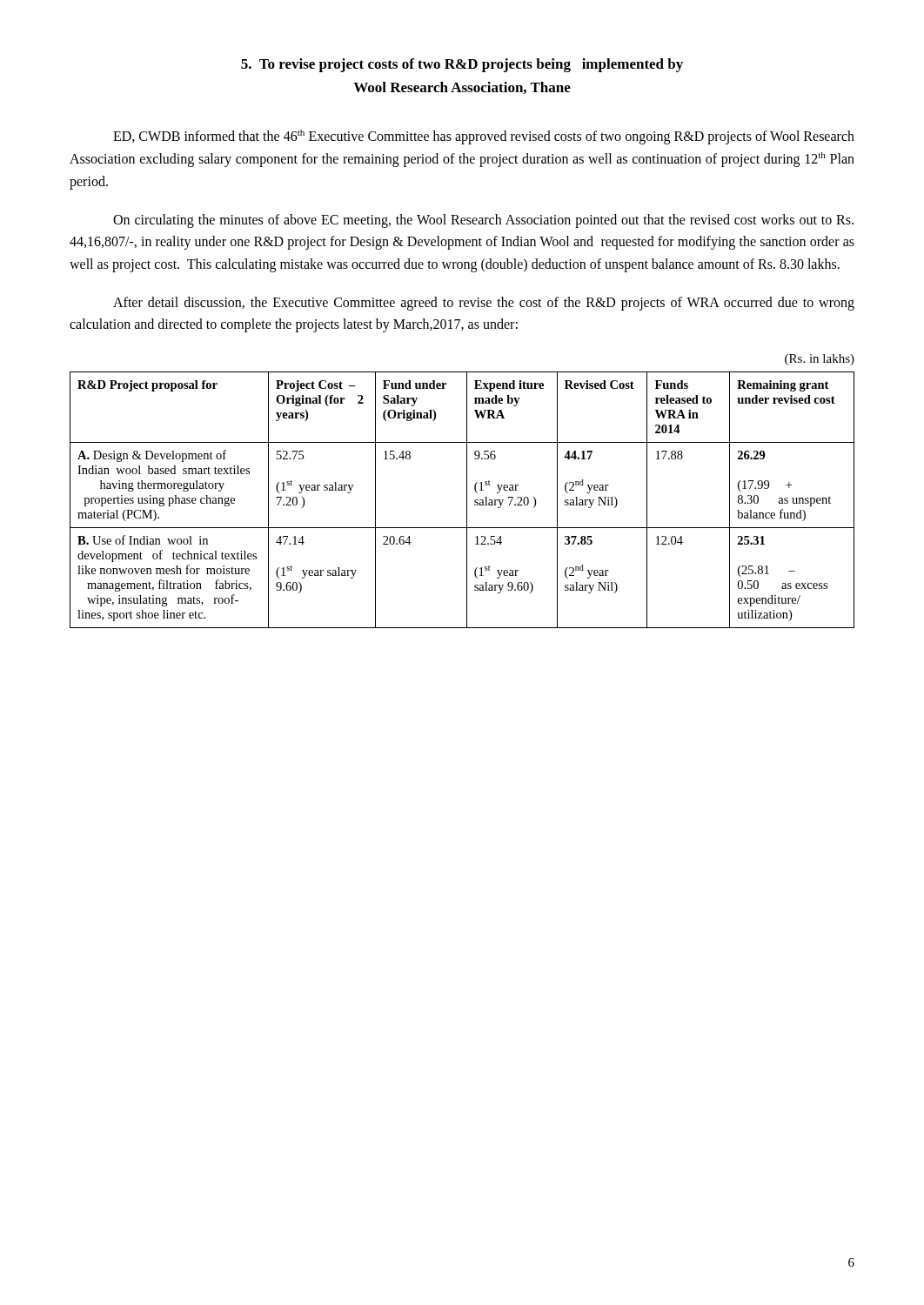
Task: Click on the caption that says "(Rs. in lakhs)"
Action: pos(819,358)
